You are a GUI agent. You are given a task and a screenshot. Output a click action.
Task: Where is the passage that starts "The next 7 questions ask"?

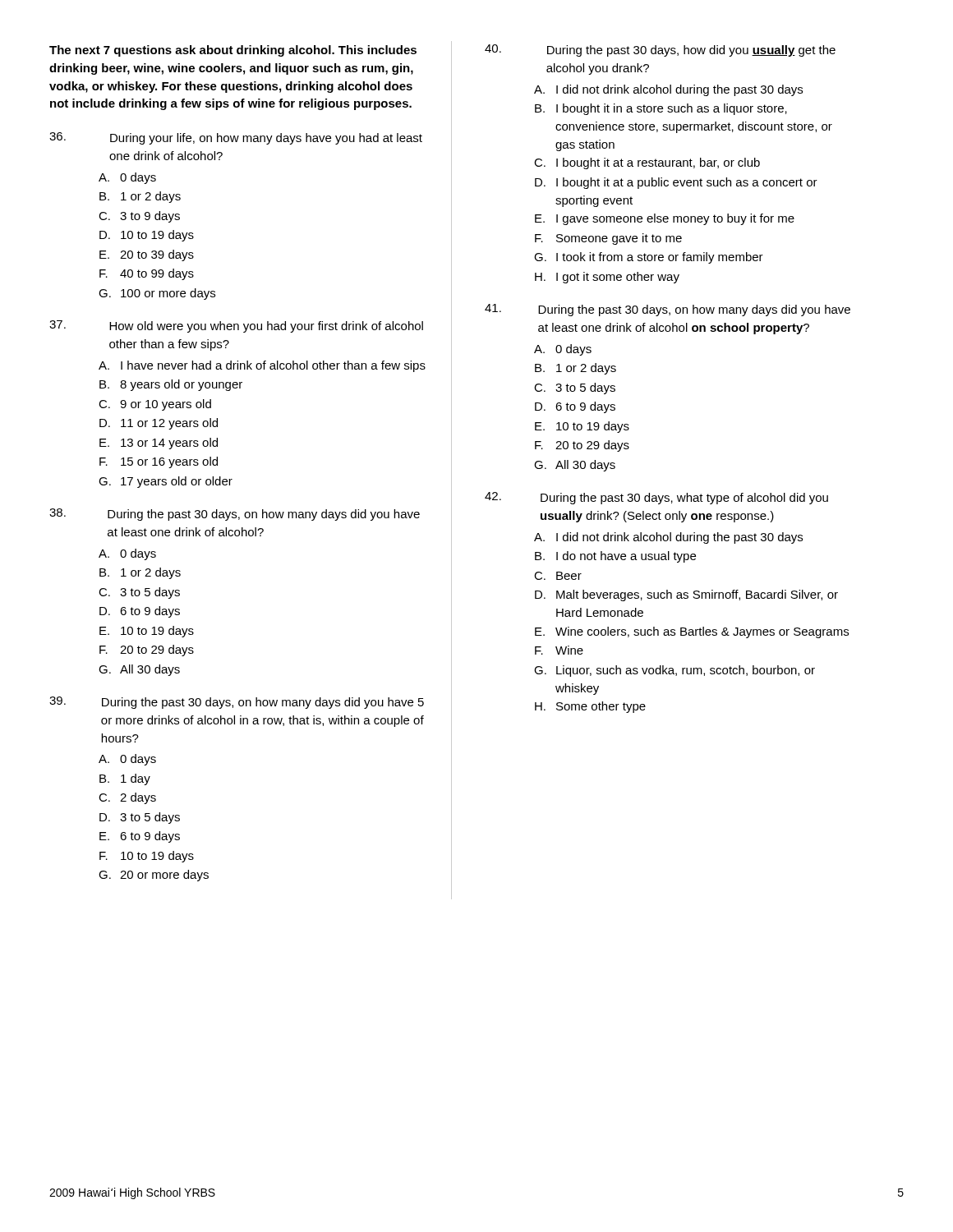233,77
